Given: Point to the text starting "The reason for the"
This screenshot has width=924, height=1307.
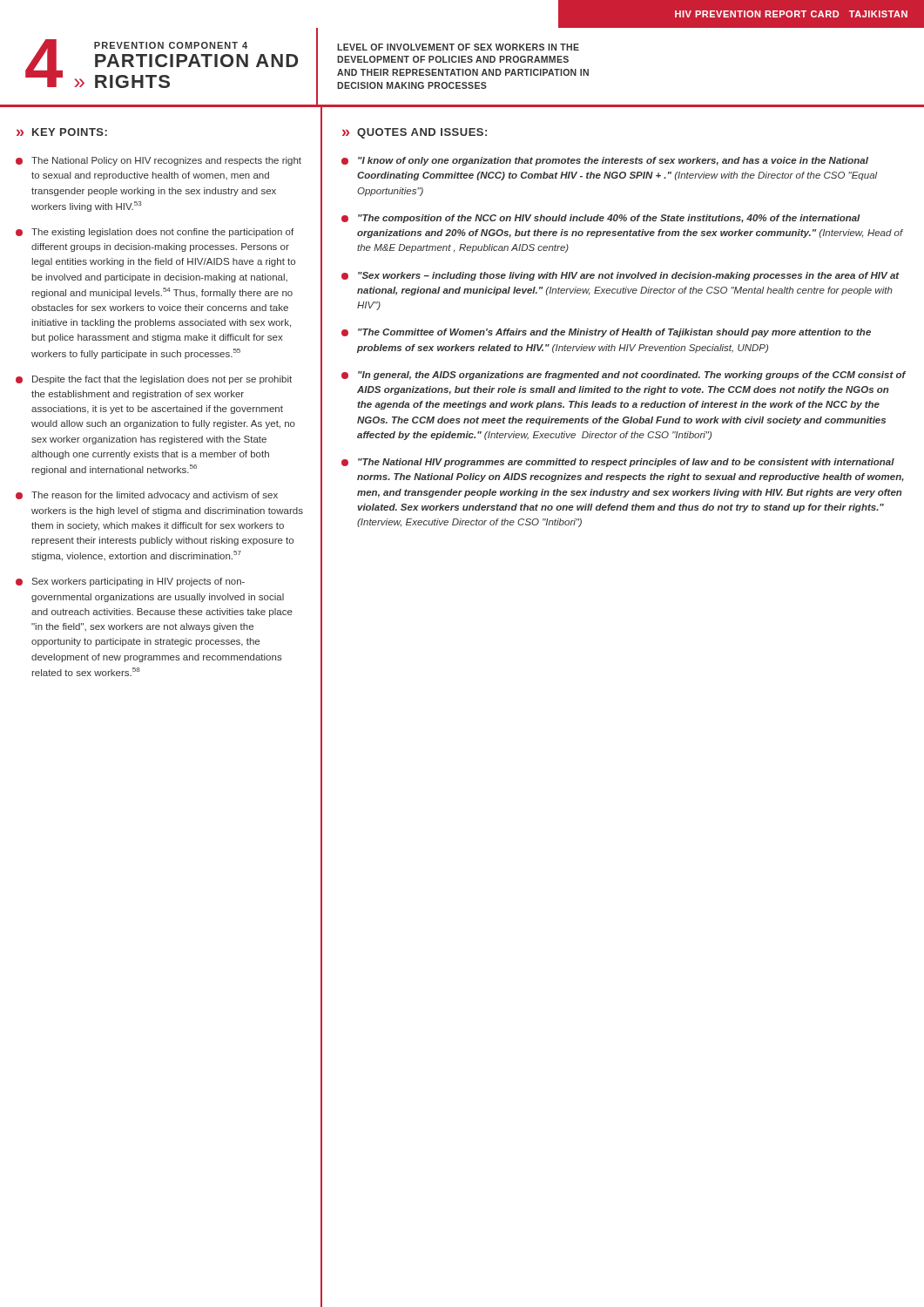Looking at the screenshot, I should [x=159, y=526].
